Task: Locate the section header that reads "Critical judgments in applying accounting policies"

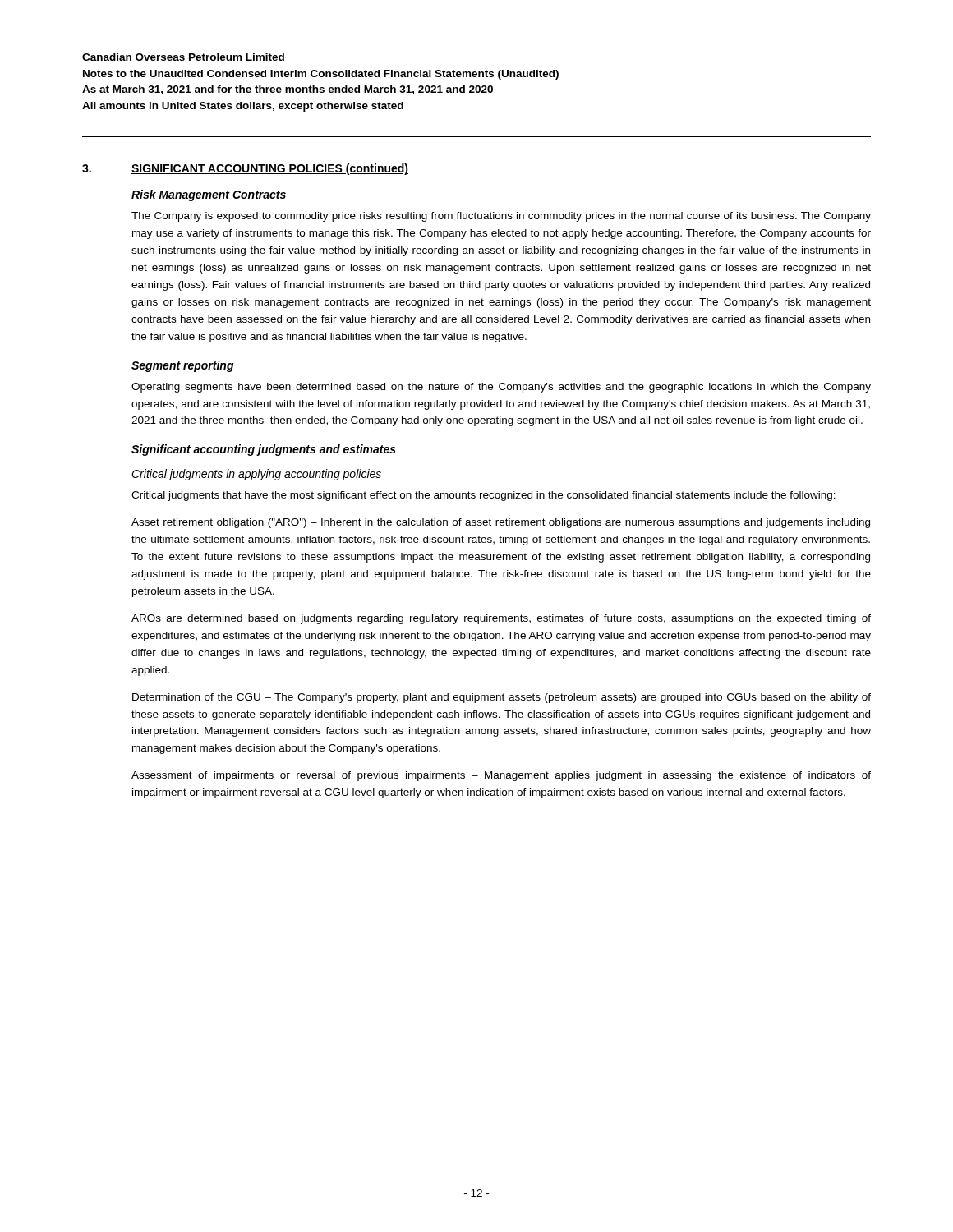Action: (256, 474)
